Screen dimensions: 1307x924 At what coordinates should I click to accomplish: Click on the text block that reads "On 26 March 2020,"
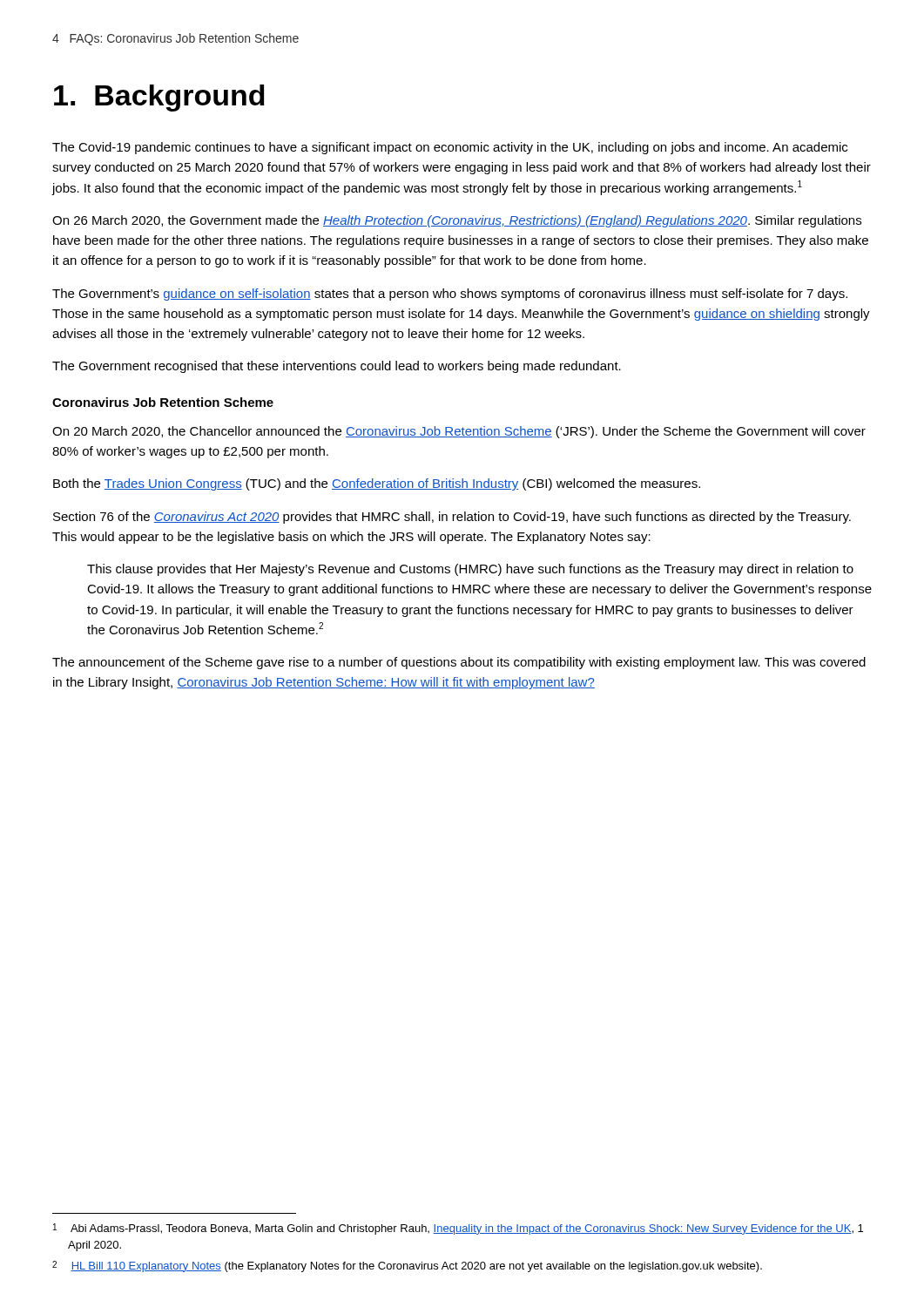tap(462, 240)
